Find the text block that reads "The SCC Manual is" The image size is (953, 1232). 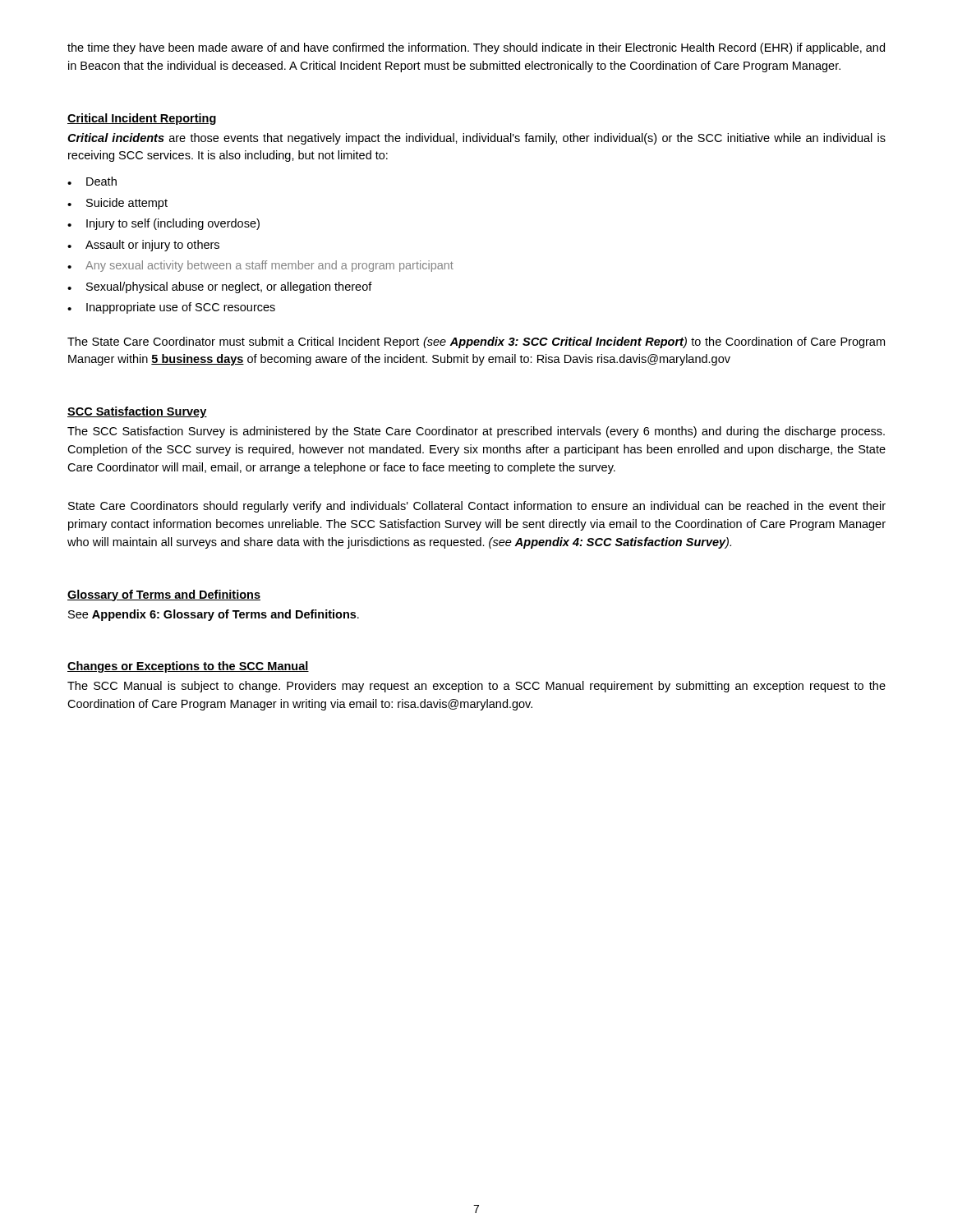[x=476, y=695]
